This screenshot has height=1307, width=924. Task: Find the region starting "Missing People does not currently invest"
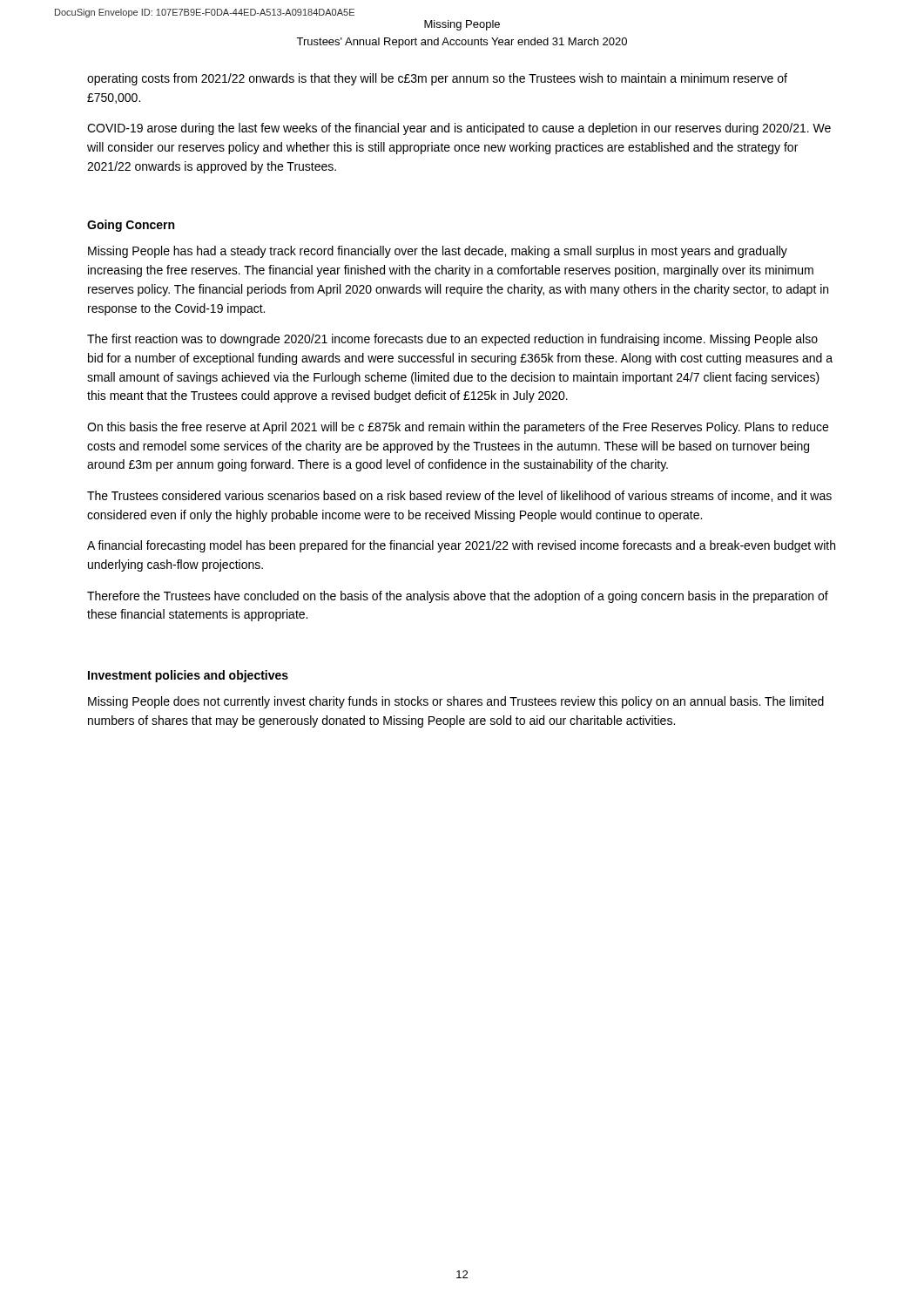pyautogui.click(x=456, y=711)
